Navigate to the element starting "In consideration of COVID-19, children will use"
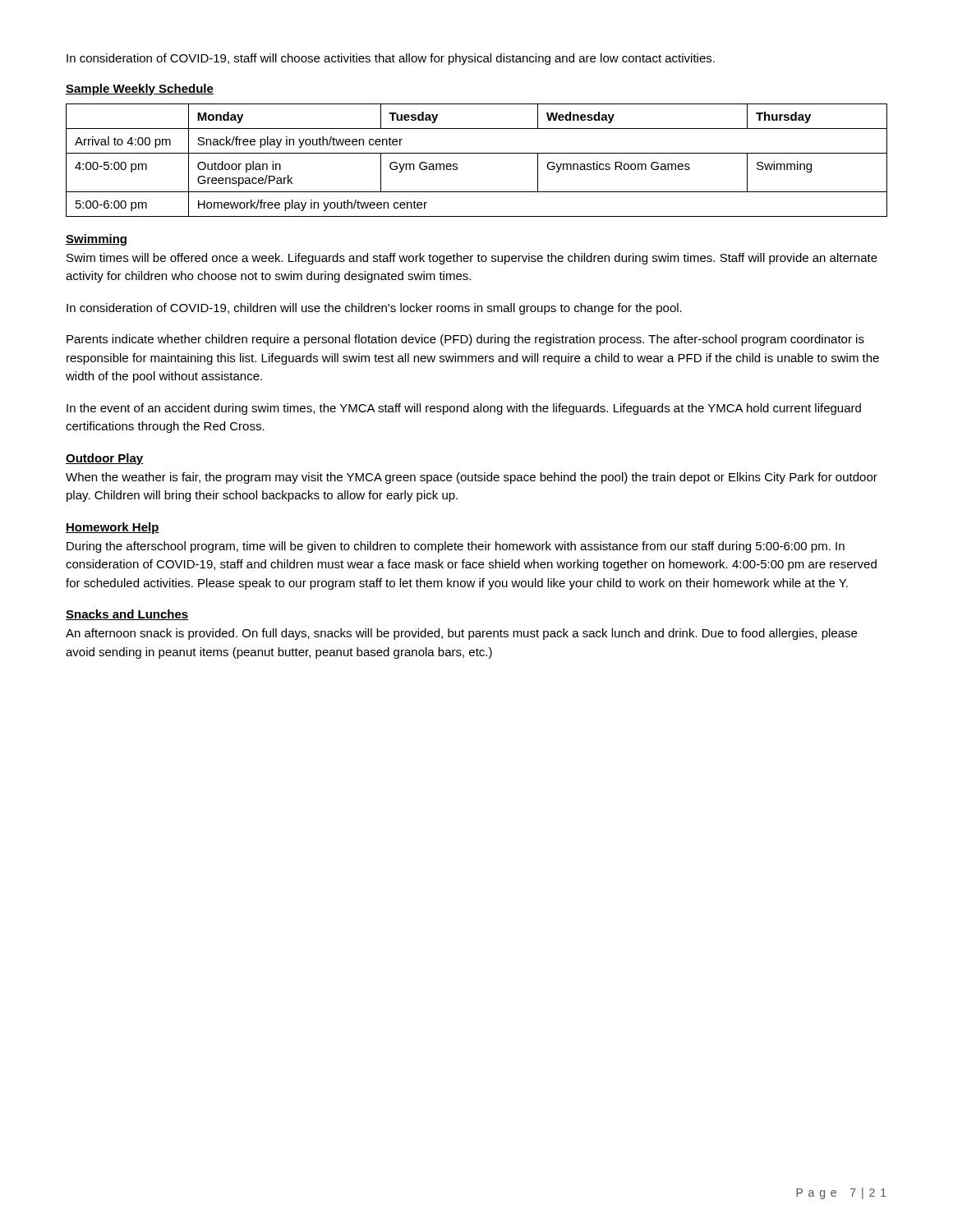The image size is (953, 1232). (374, 307)
